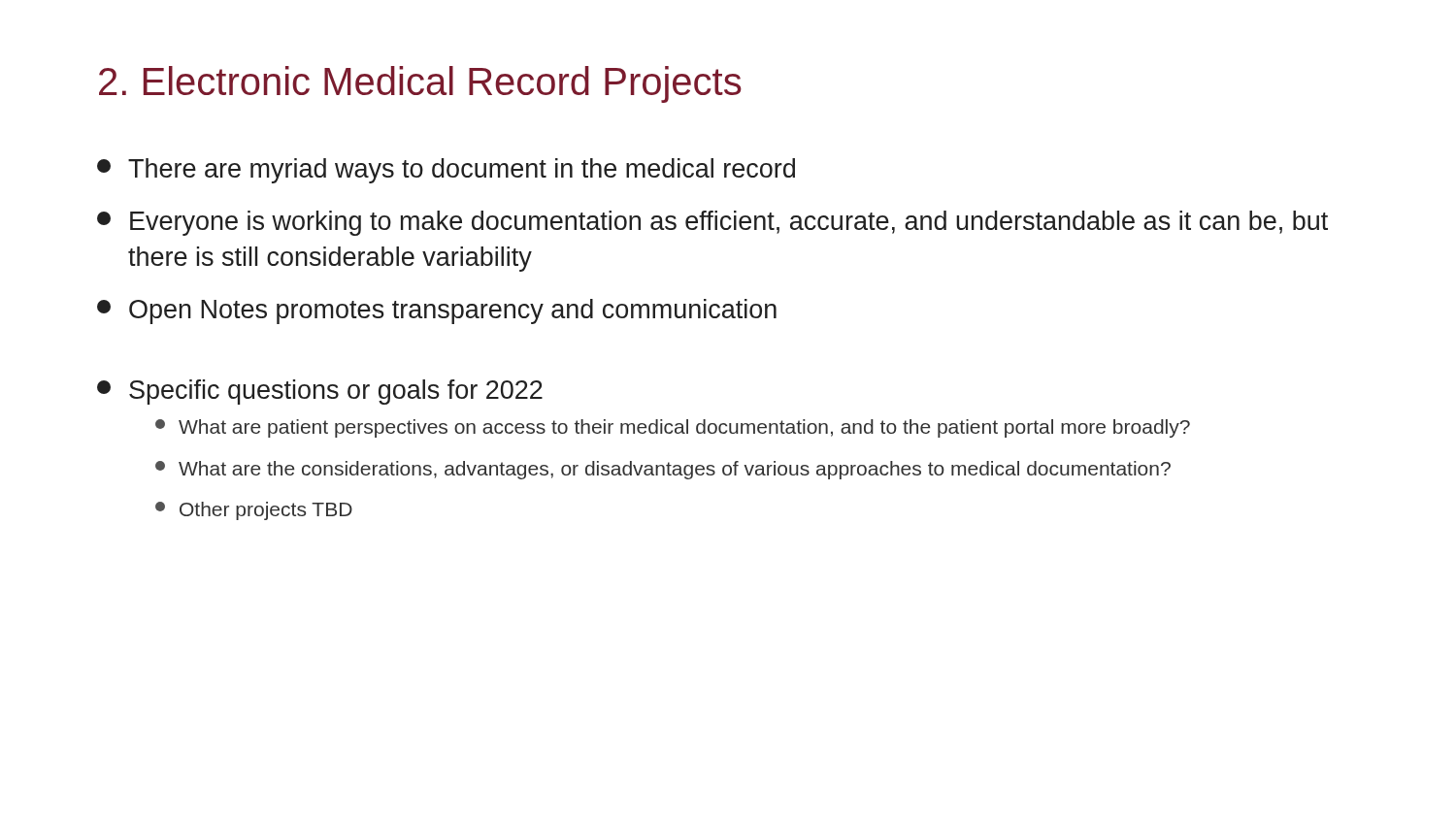Locate the block starting "Other projects TBD"
Screen dimensions: 819x1456
(254, 511)
